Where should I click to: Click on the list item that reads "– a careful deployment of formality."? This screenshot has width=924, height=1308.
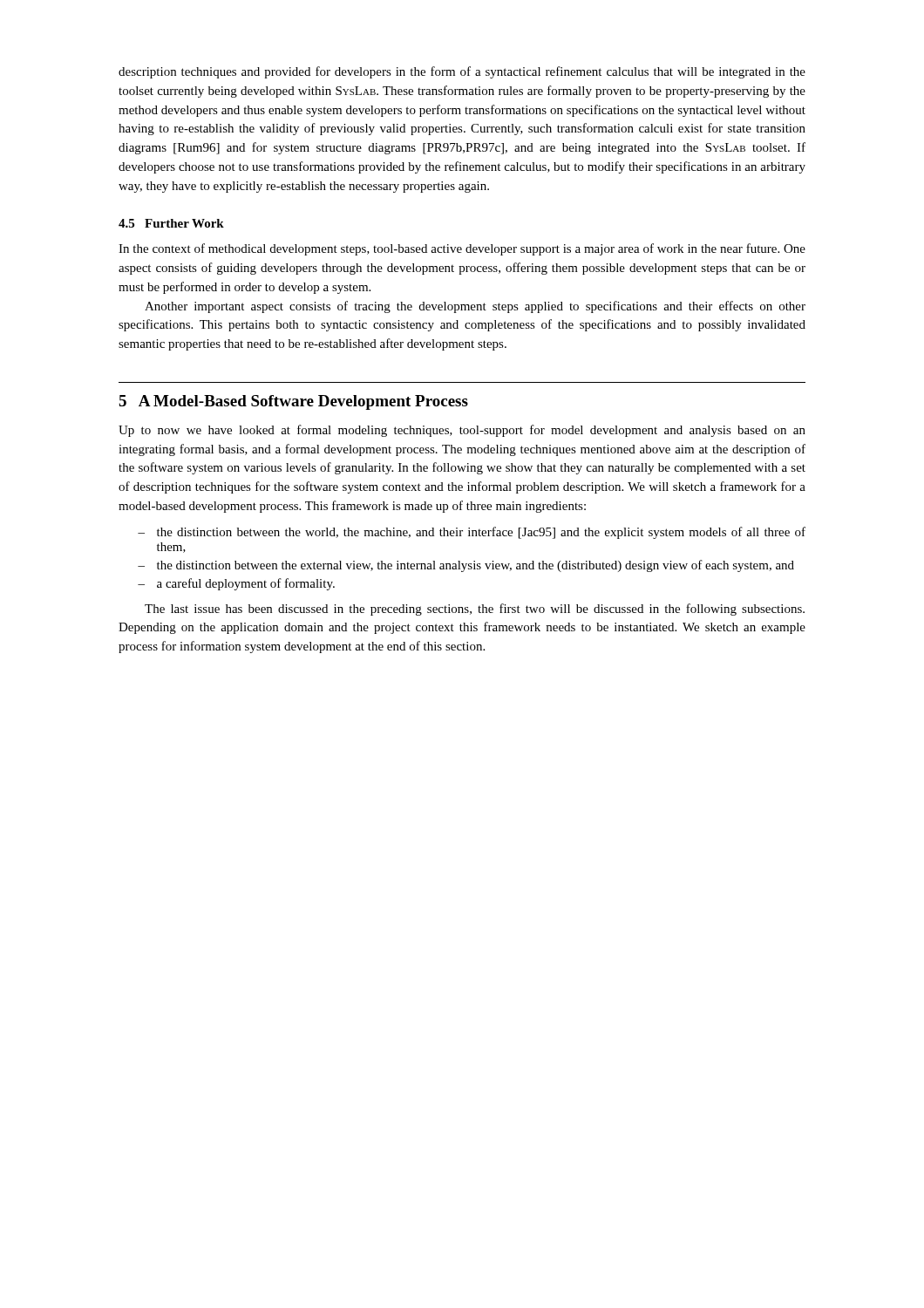tap(236, 584)
